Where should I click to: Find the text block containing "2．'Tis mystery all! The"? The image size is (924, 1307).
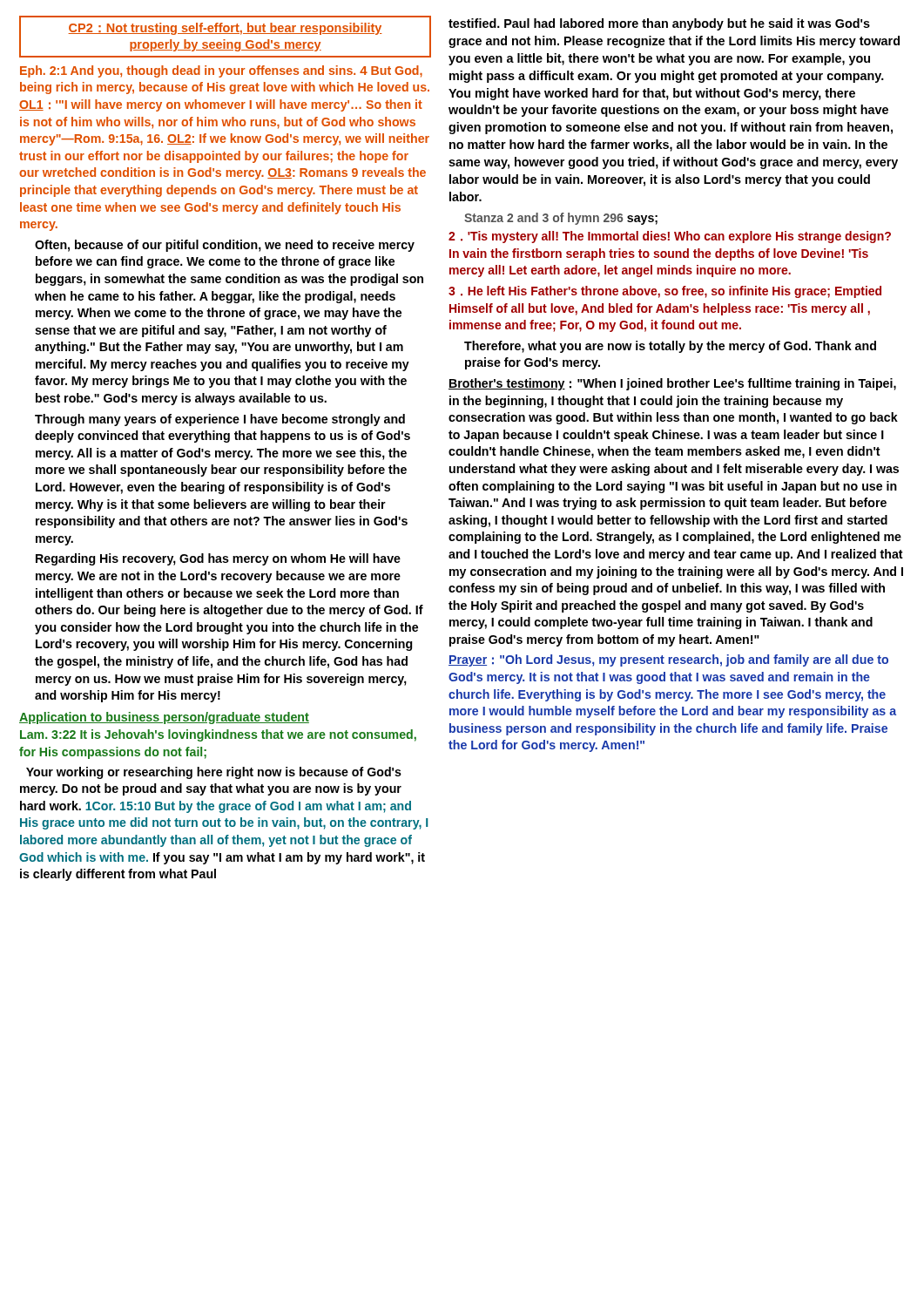click(x=677, y=254)
